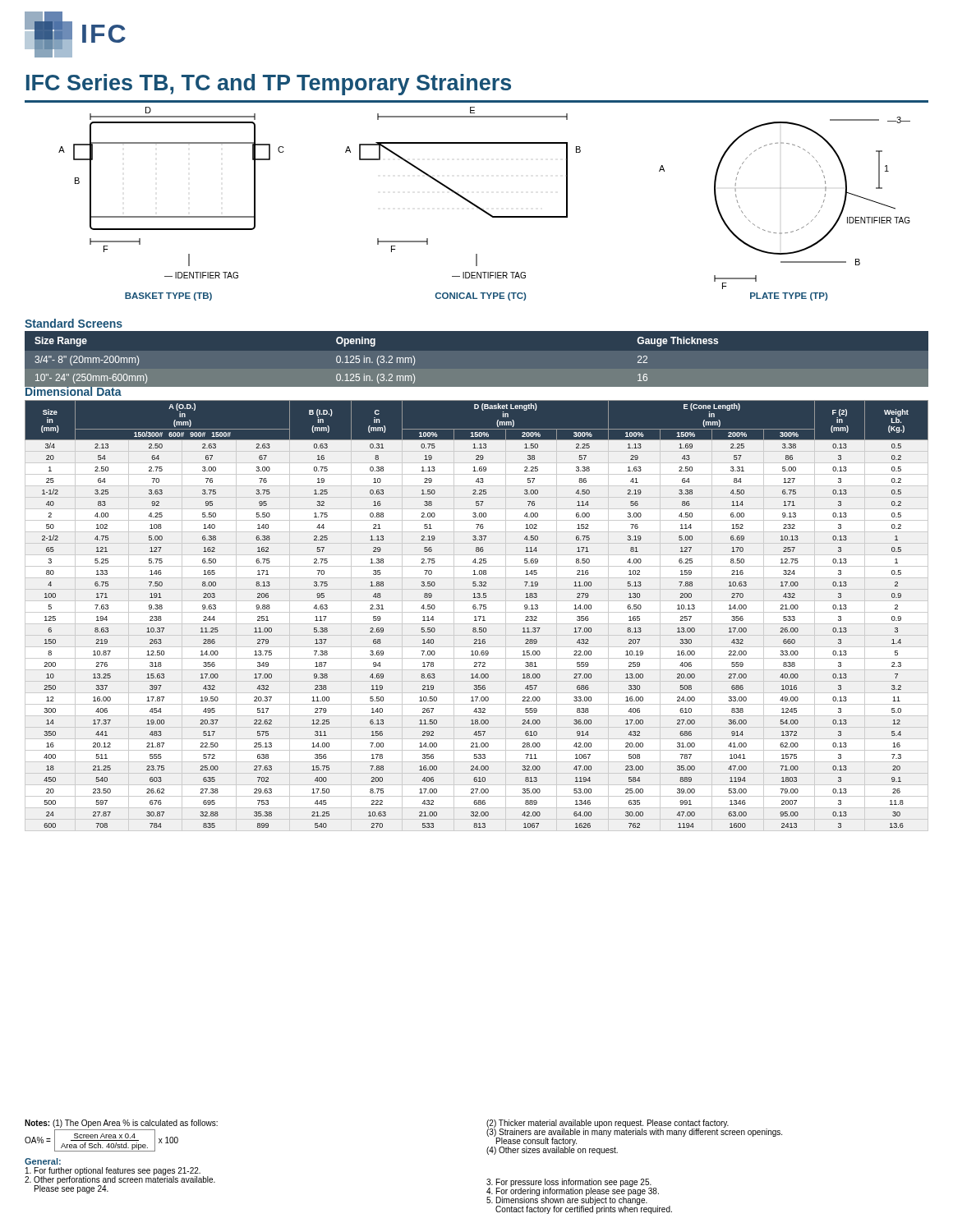Viewport: 953px width, 1232px height.
Task: Point to the block beginning "2. Other perforations"
Action: point(120,1184)
